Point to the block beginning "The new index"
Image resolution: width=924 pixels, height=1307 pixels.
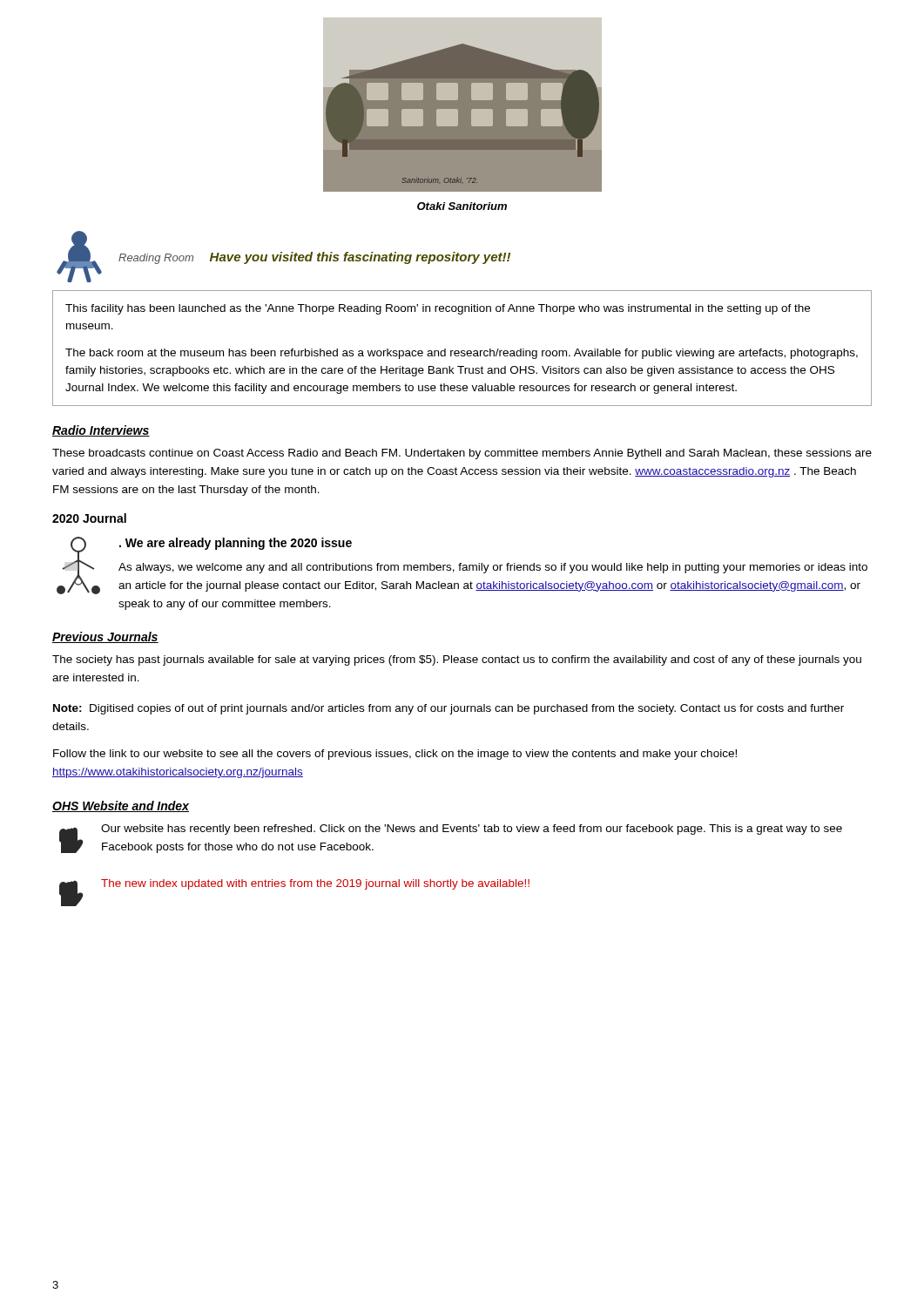pos(316,883)
